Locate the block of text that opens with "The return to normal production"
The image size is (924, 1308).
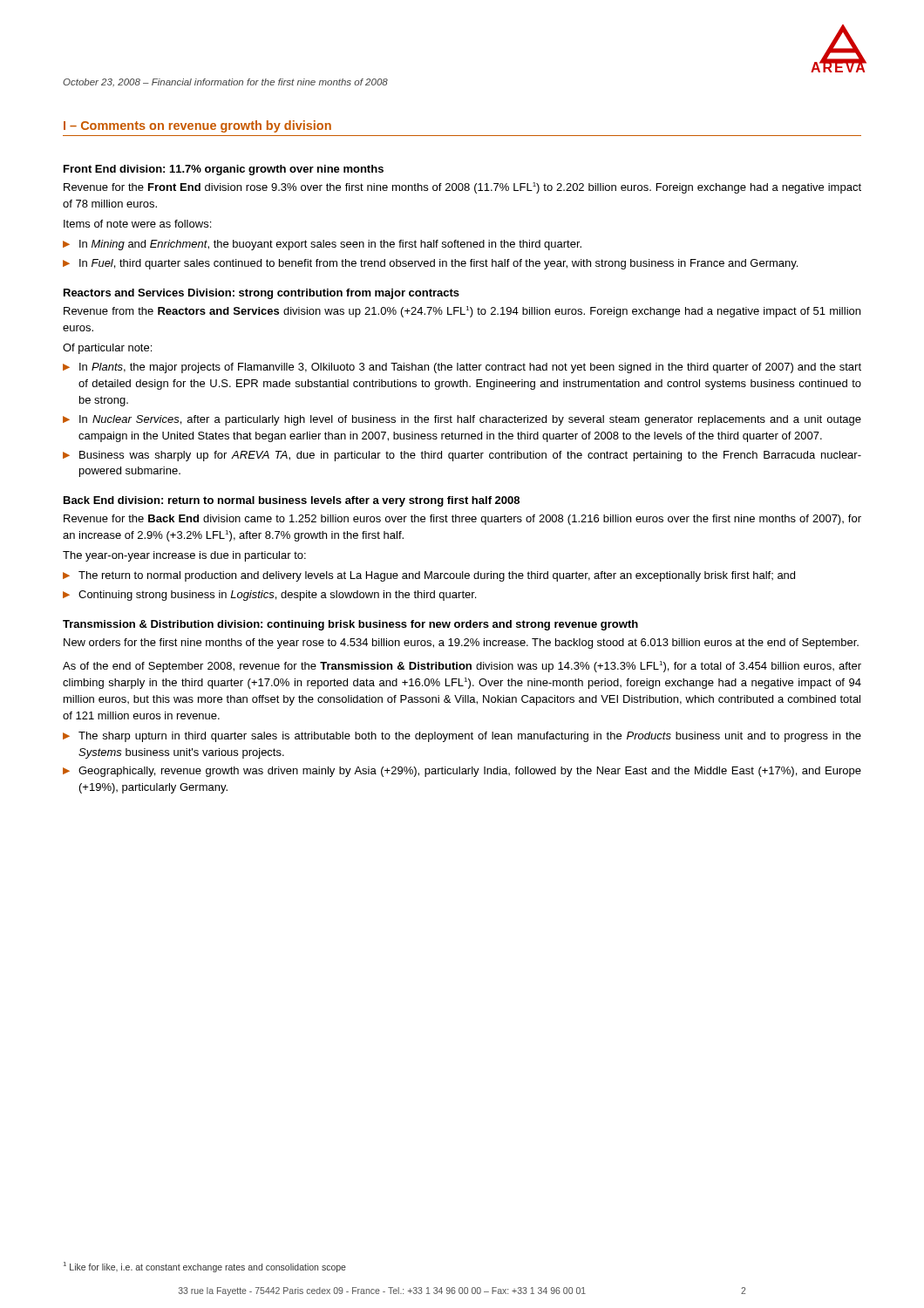tap(437, 575)
